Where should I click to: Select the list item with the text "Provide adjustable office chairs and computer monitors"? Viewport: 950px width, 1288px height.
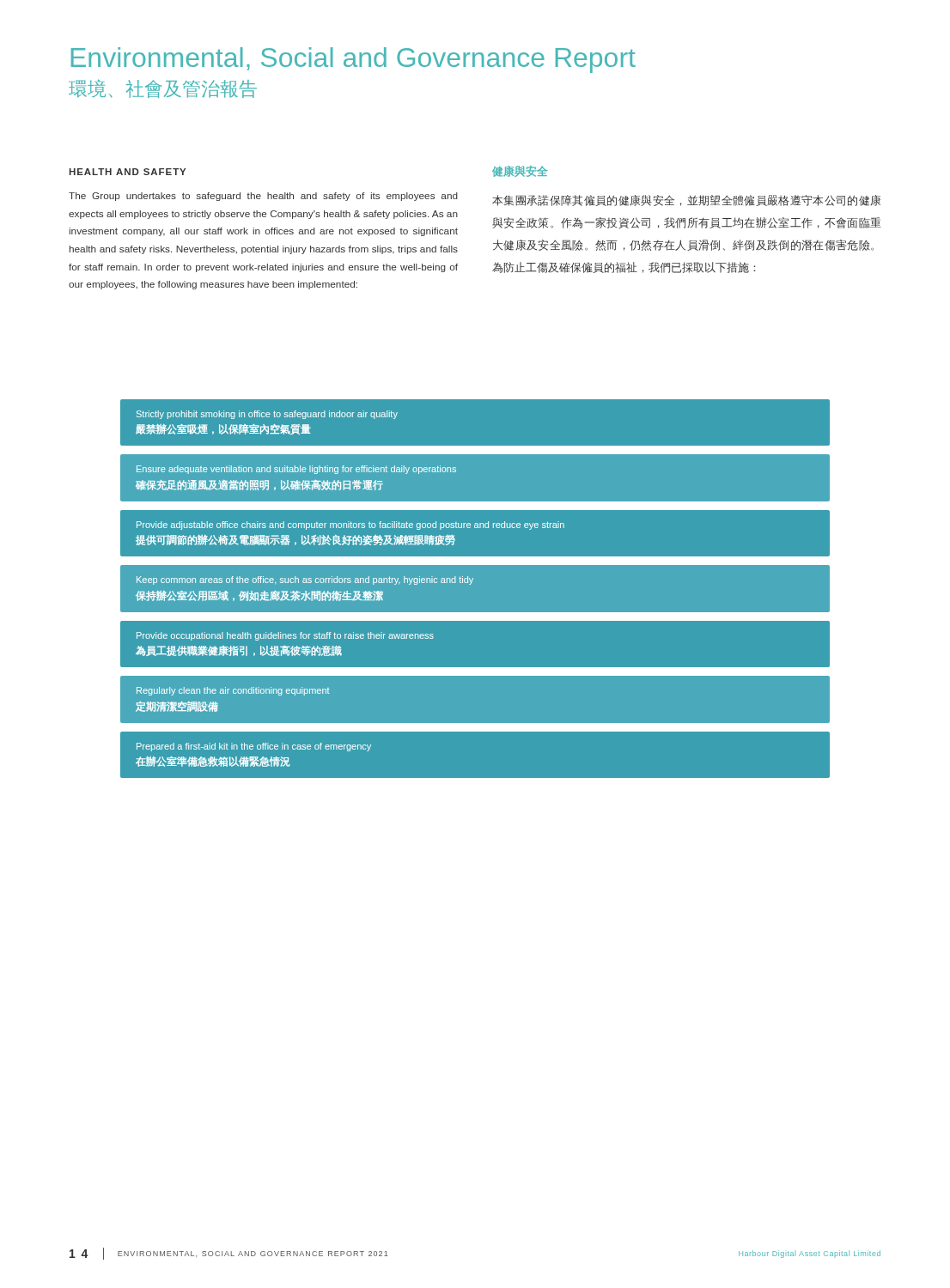click(x=475, y=533)
